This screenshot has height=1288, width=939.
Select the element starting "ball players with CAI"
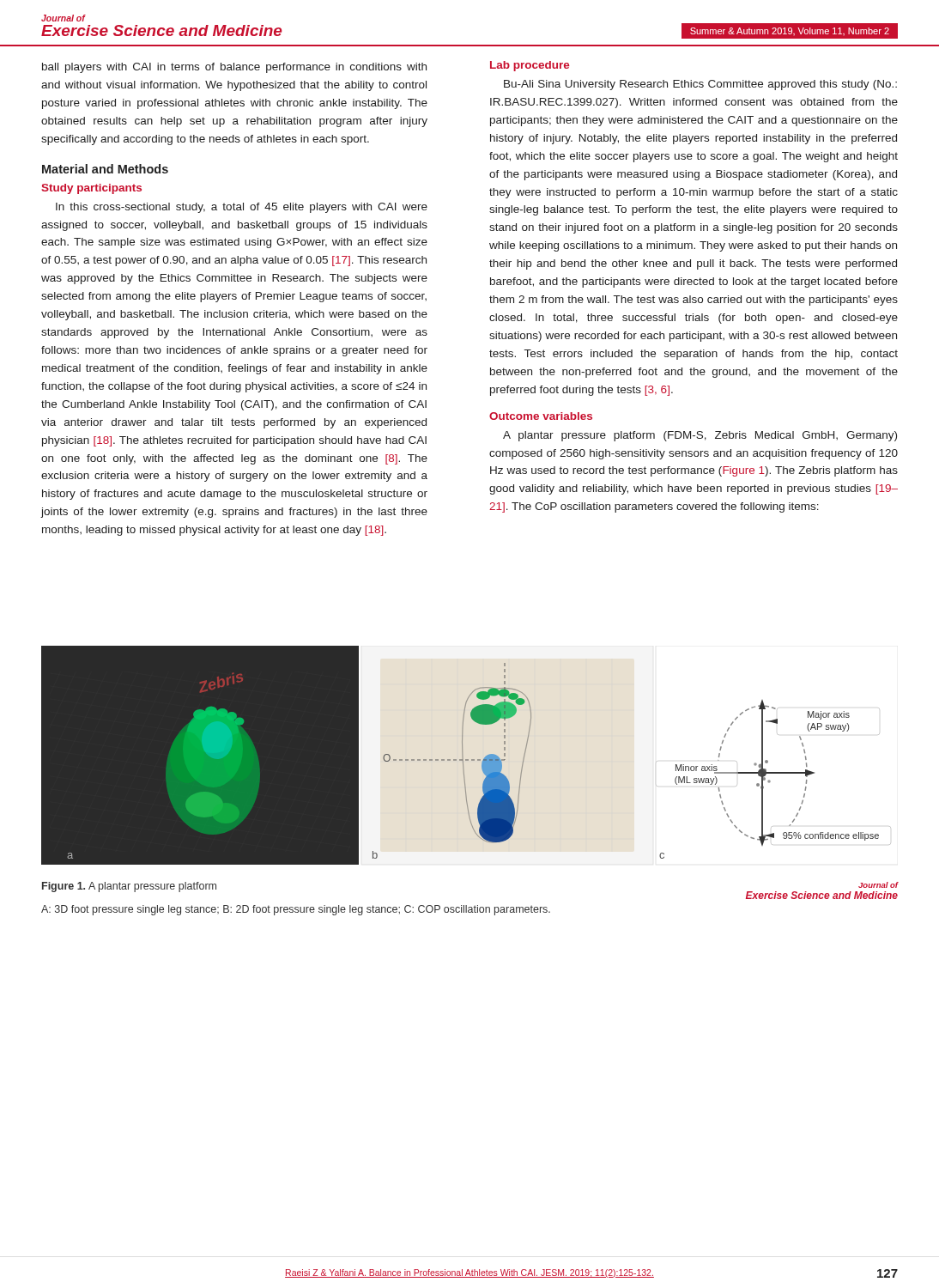pos(234,103)
